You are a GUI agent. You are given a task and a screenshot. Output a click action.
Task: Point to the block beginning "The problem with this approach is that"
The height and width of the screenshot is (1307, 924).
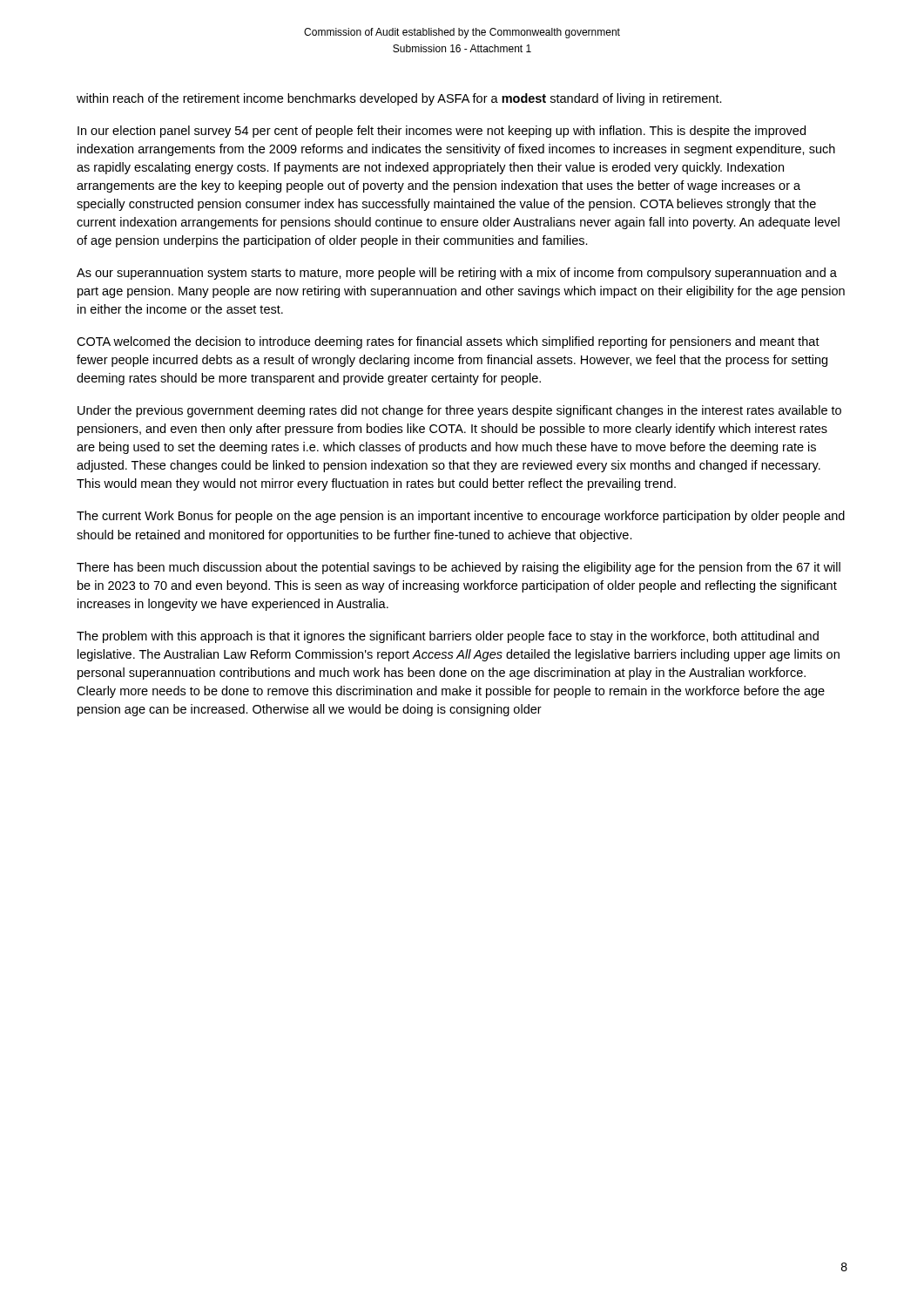(458, 672)
